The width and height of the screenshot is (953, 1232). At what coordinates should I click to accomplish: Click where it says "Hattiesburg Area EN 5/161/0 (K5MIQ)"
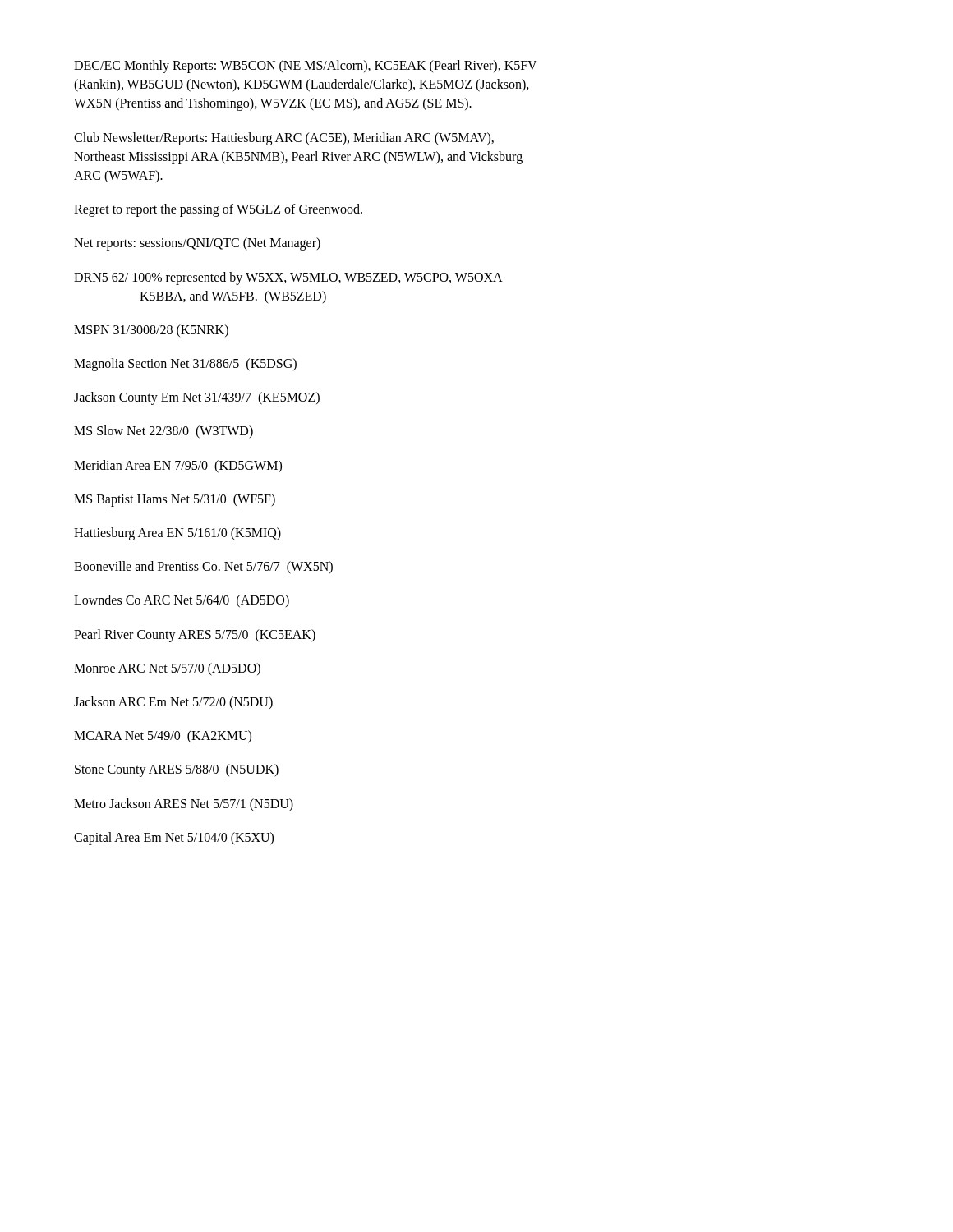point(177,533)
